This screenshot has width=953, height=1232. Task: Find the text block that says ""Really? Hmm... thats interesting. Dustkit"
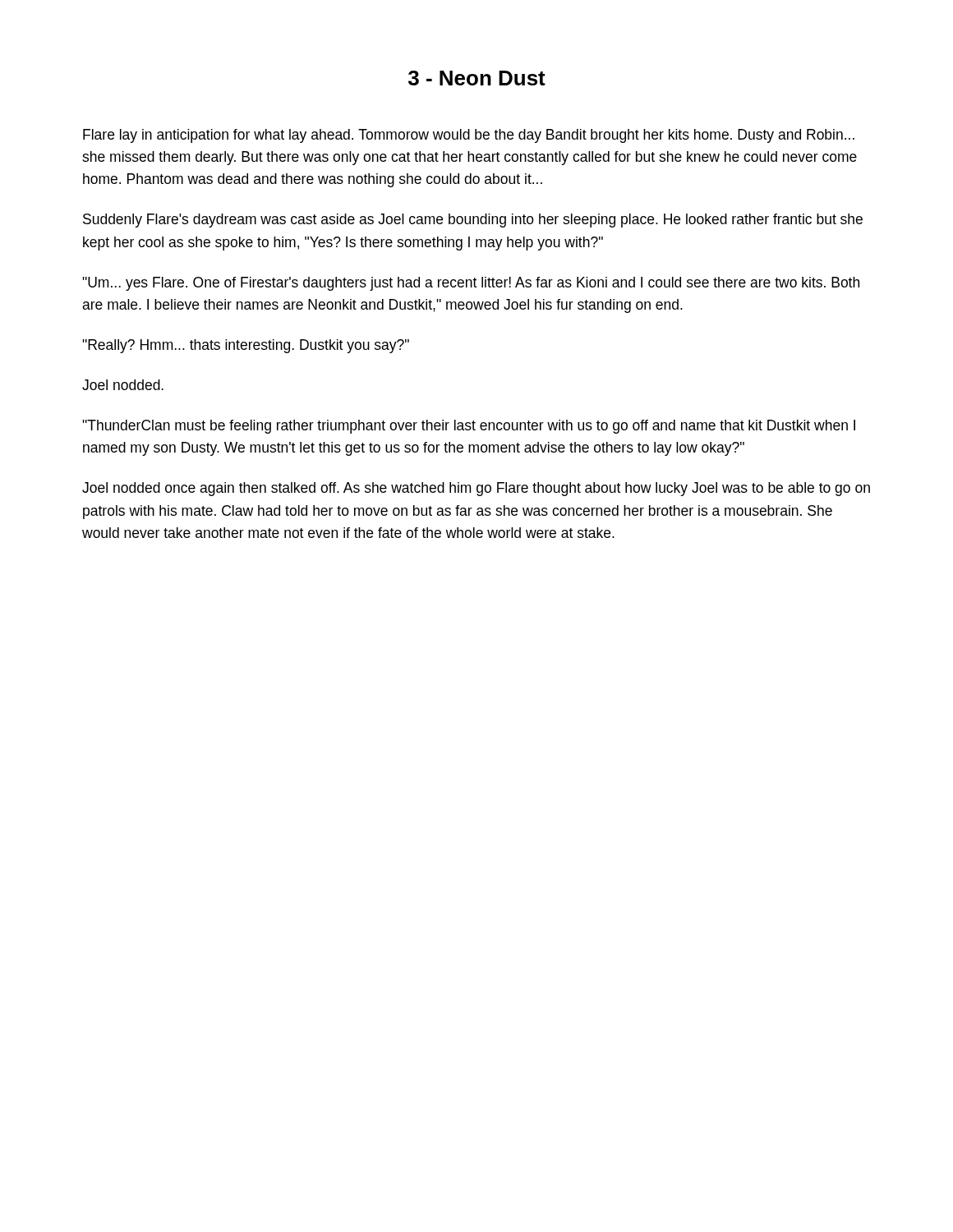246,345
